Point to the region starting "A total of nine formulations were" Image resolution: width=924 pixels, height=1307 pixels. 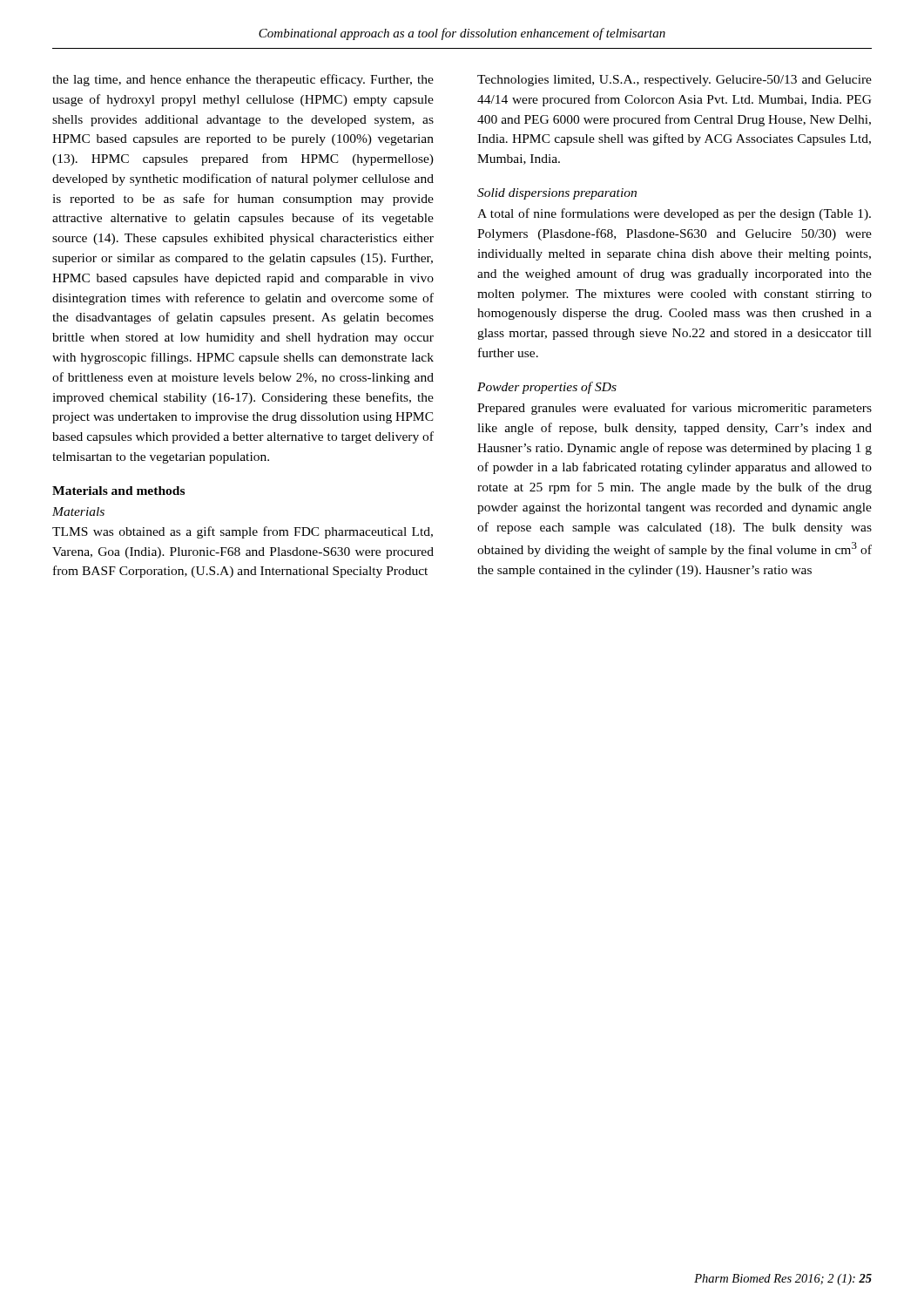click(674, 283)
